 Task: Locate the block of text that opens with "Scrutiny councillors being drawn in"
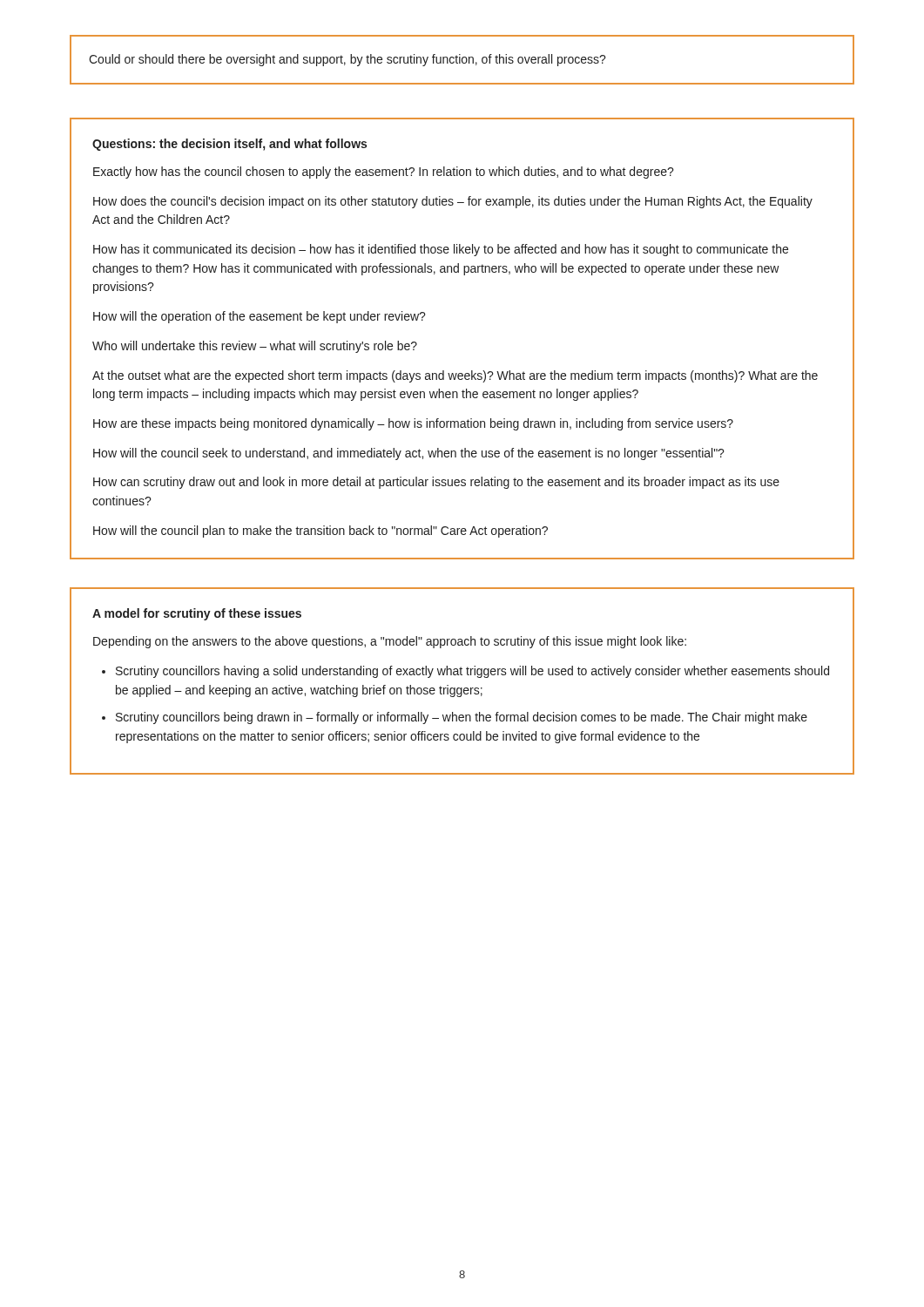point(461,727)
